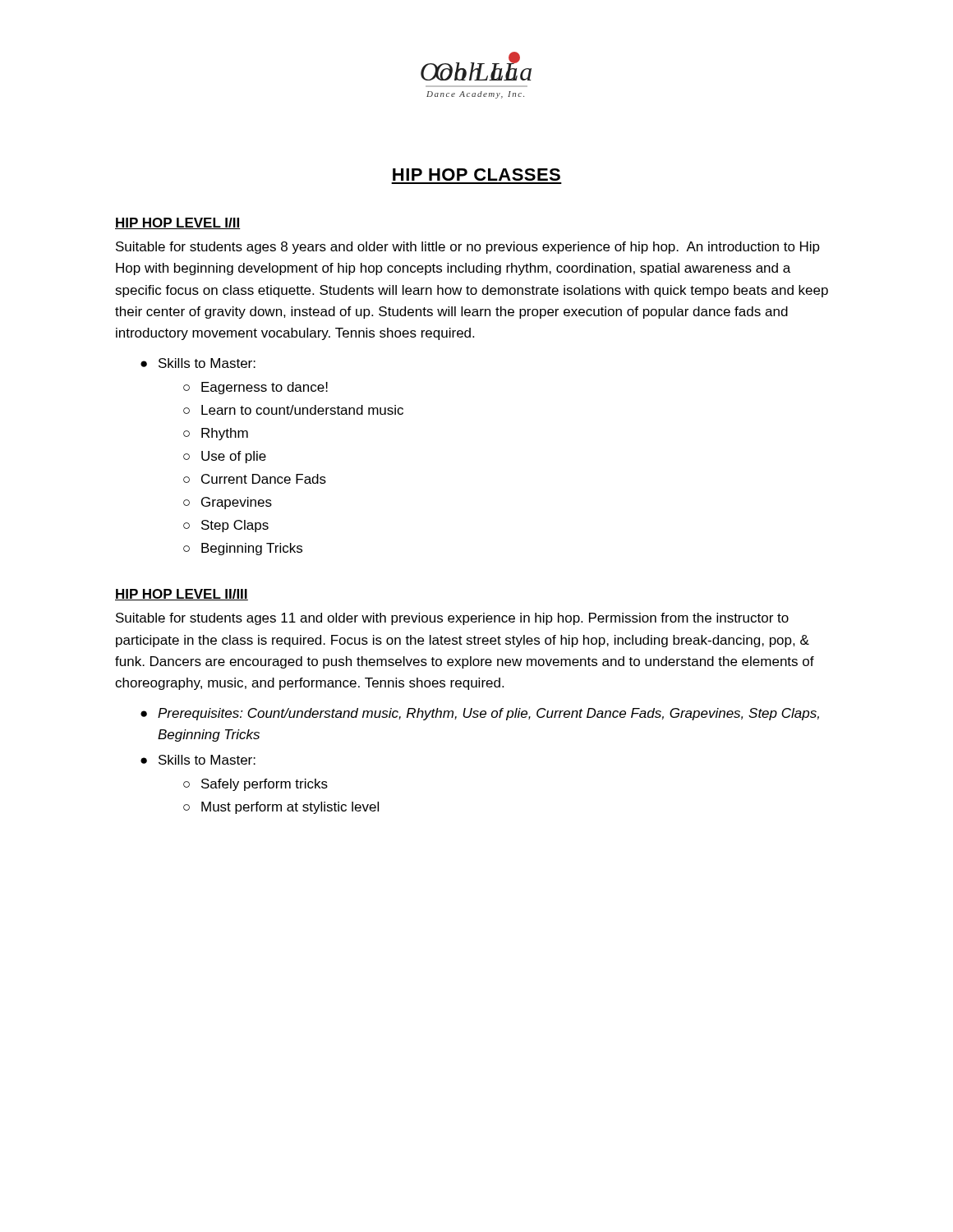Screen dimensions: 1232x953
Task: Where does it say "Learn to count/understand music"?
Action: [302, 410]
